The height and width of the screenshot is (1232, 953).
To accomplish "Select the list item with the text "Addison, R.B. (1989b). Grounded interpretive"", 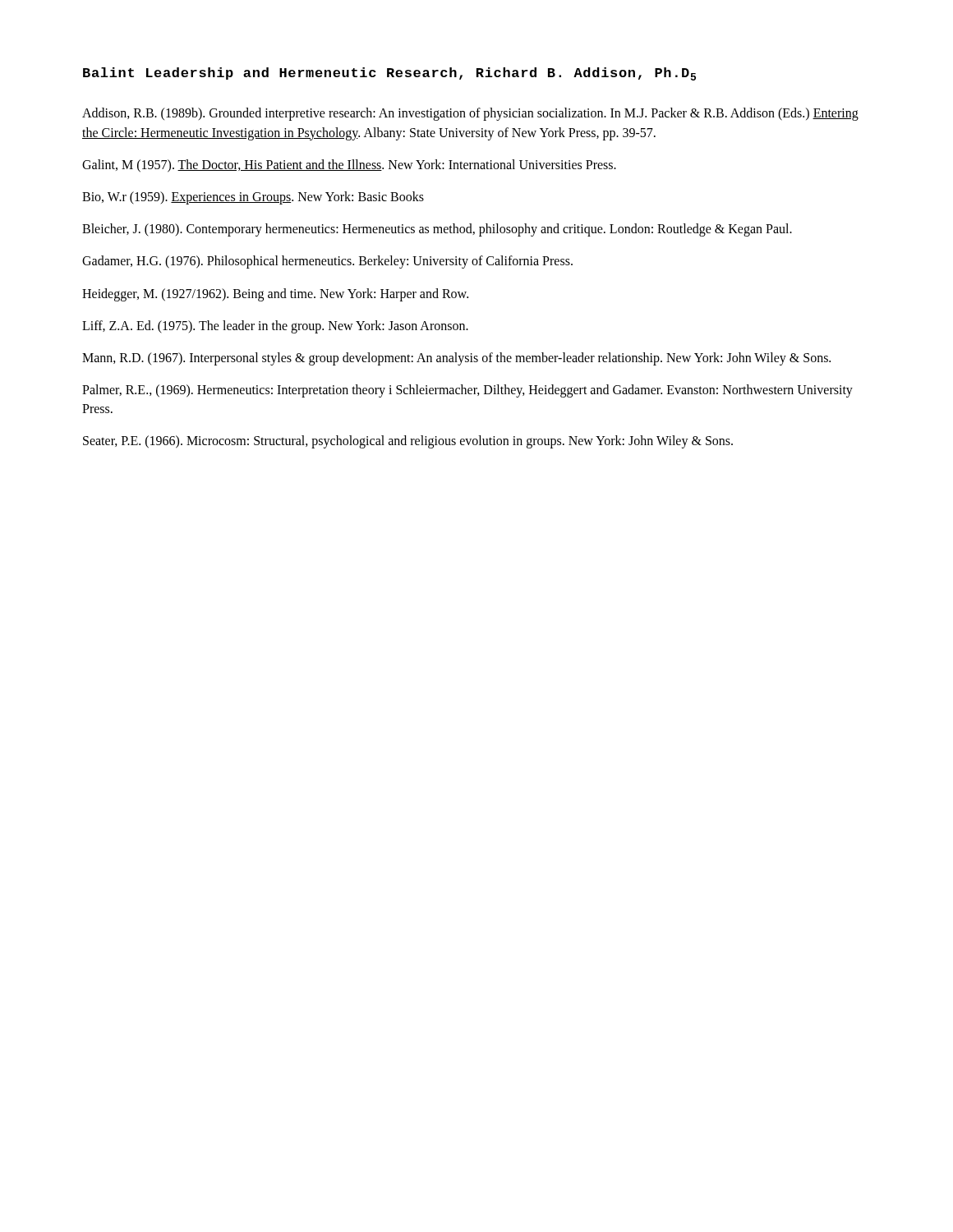I will coord(470,123).
